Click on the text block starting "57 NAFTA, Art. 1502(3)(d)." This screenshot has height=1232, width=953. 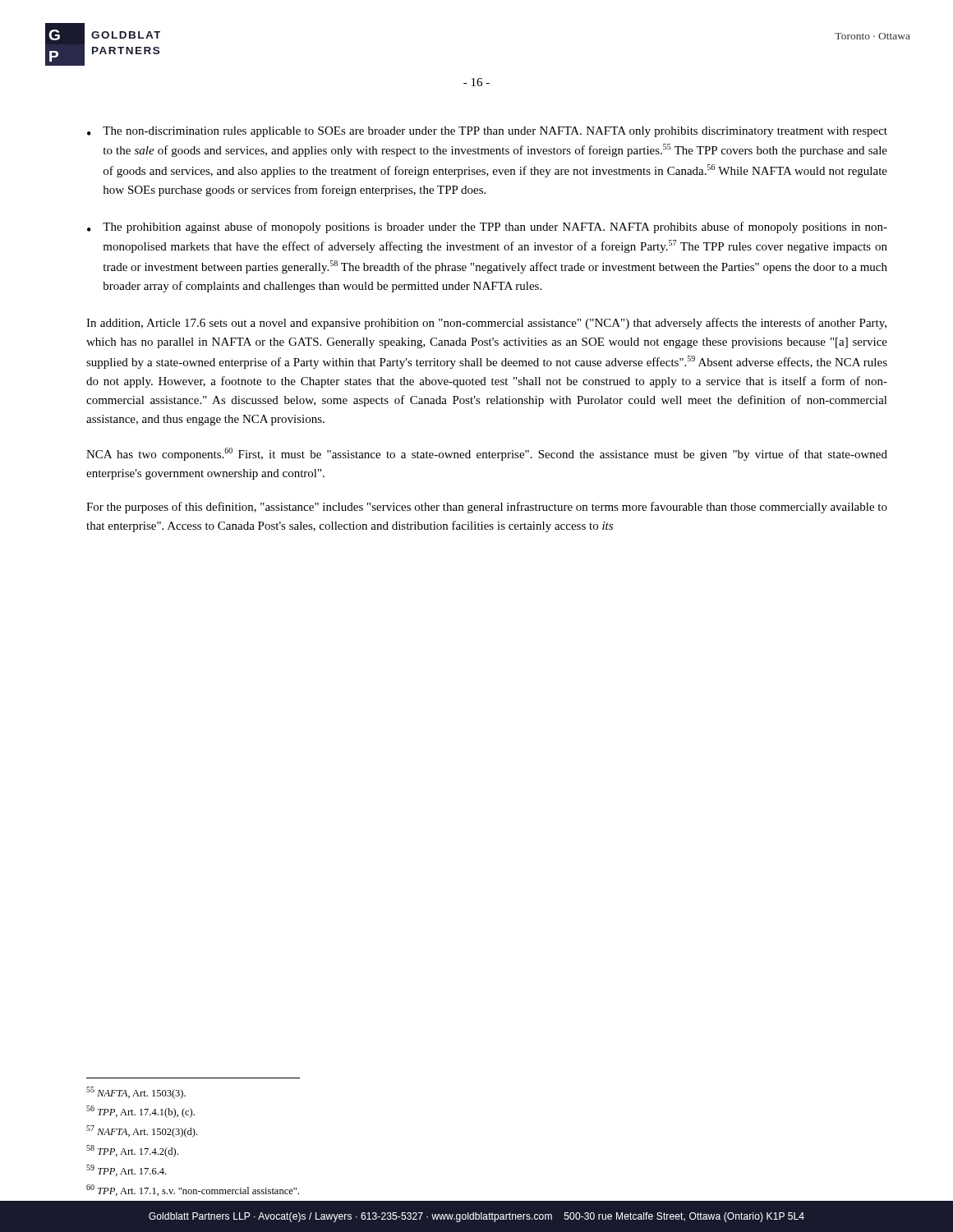(142, 1131)
